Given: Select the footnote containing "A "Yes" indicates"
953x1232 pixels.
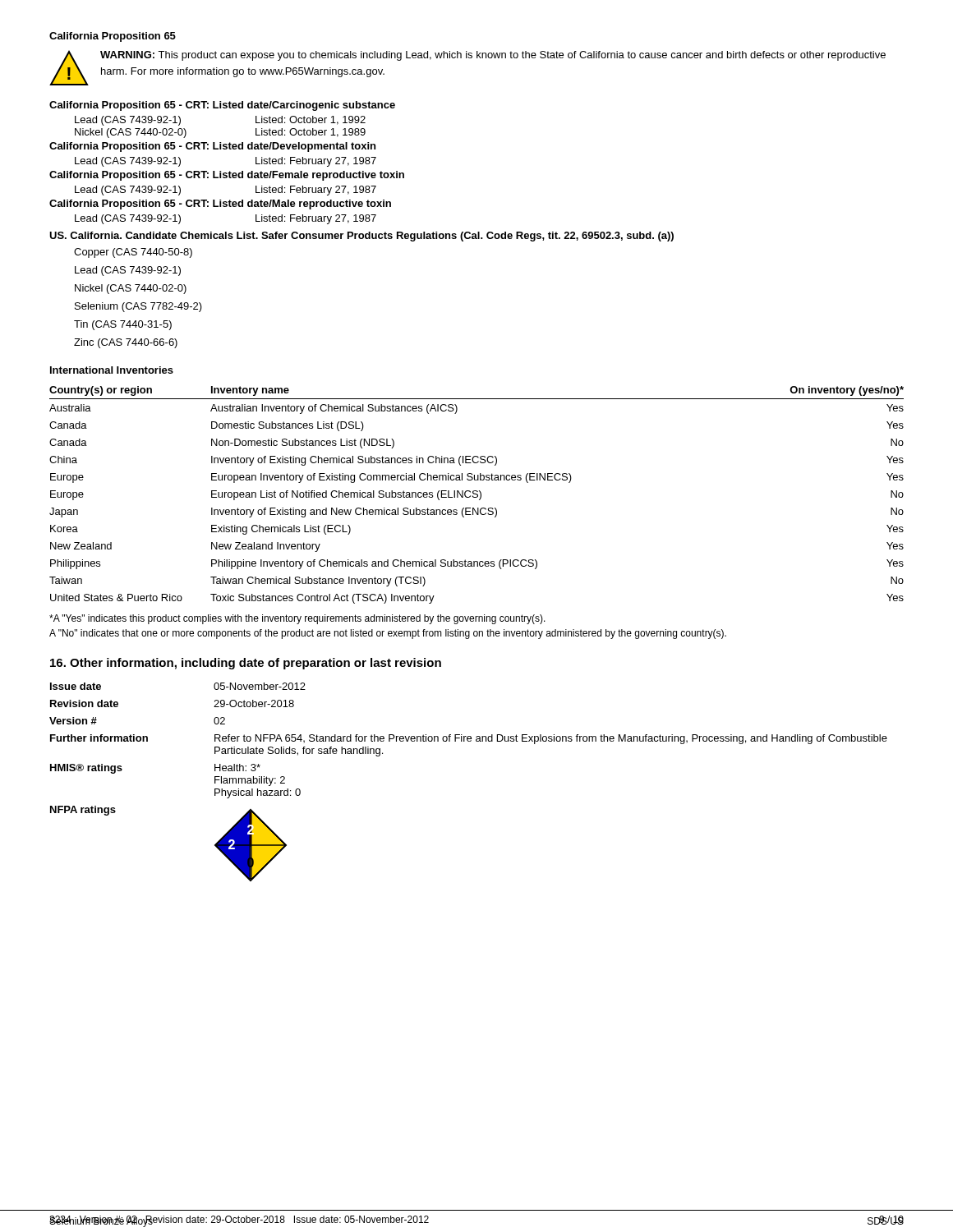Looking at the screenshot, I should tap(388, 625).
